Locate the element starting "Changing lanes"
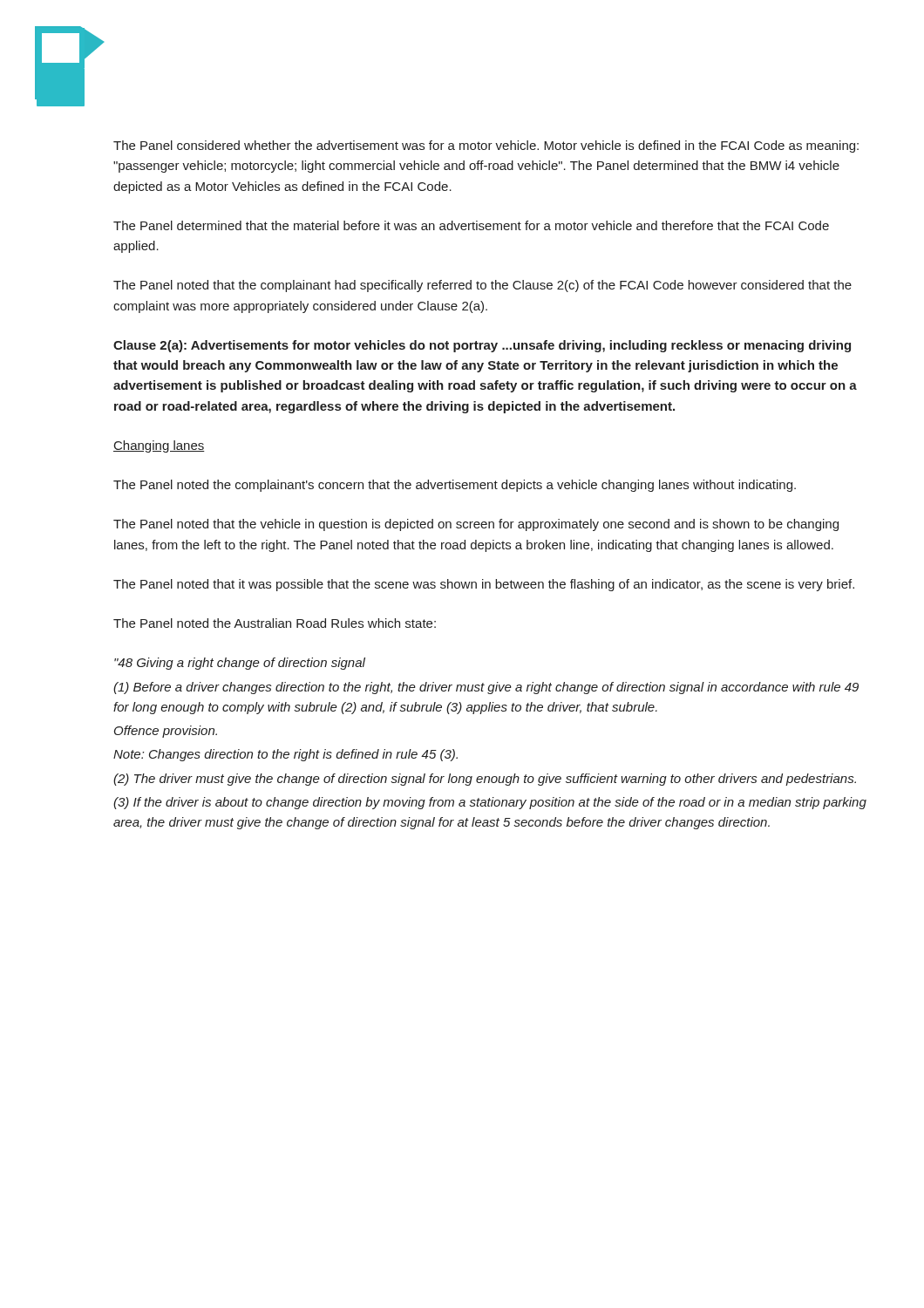924x1308 pixels. [x=159, y=445]
